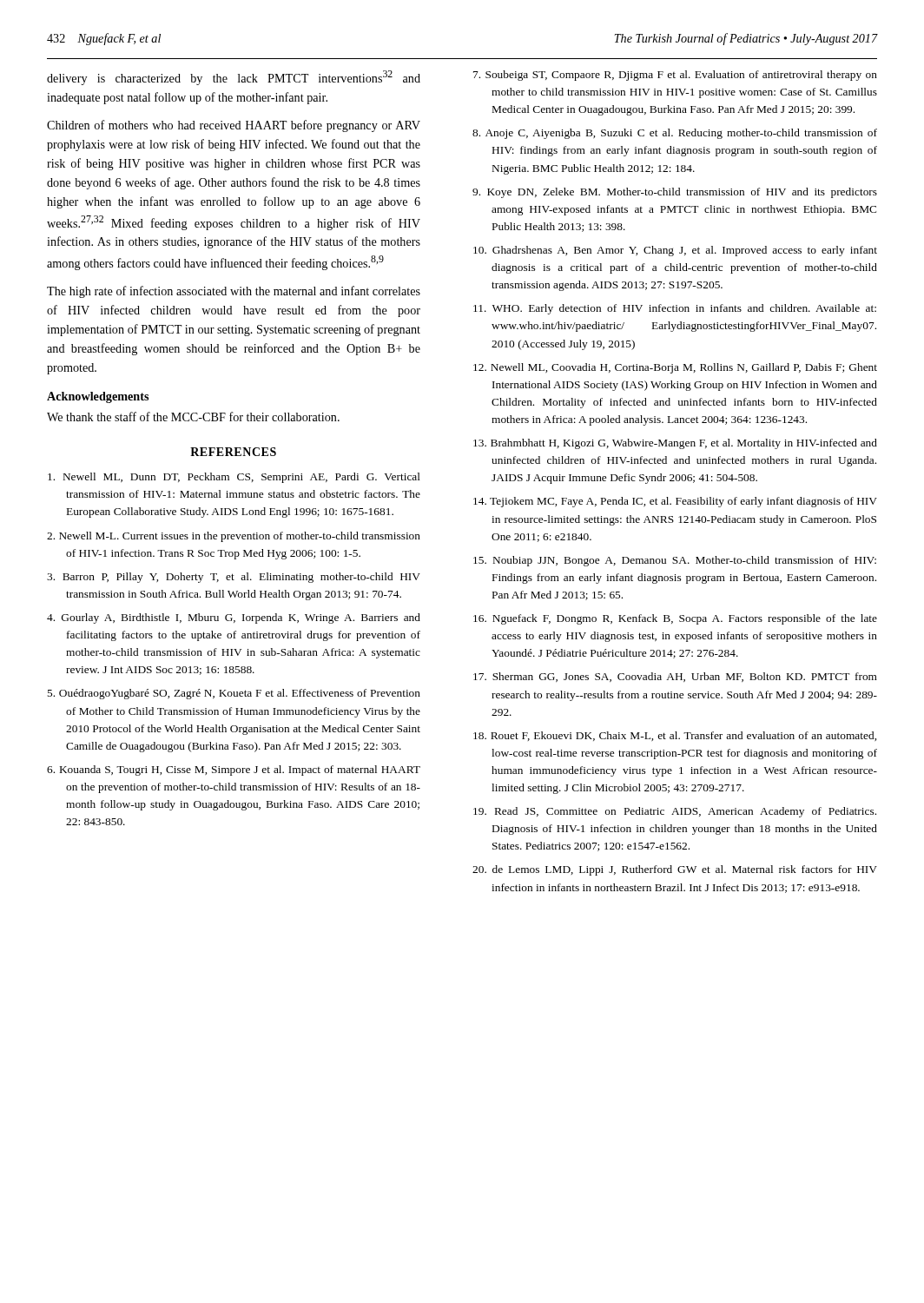Point to the text block starting "2. Newell M-L. Current"
Viewport: 924px width, 1303px height.
[234, 544]
